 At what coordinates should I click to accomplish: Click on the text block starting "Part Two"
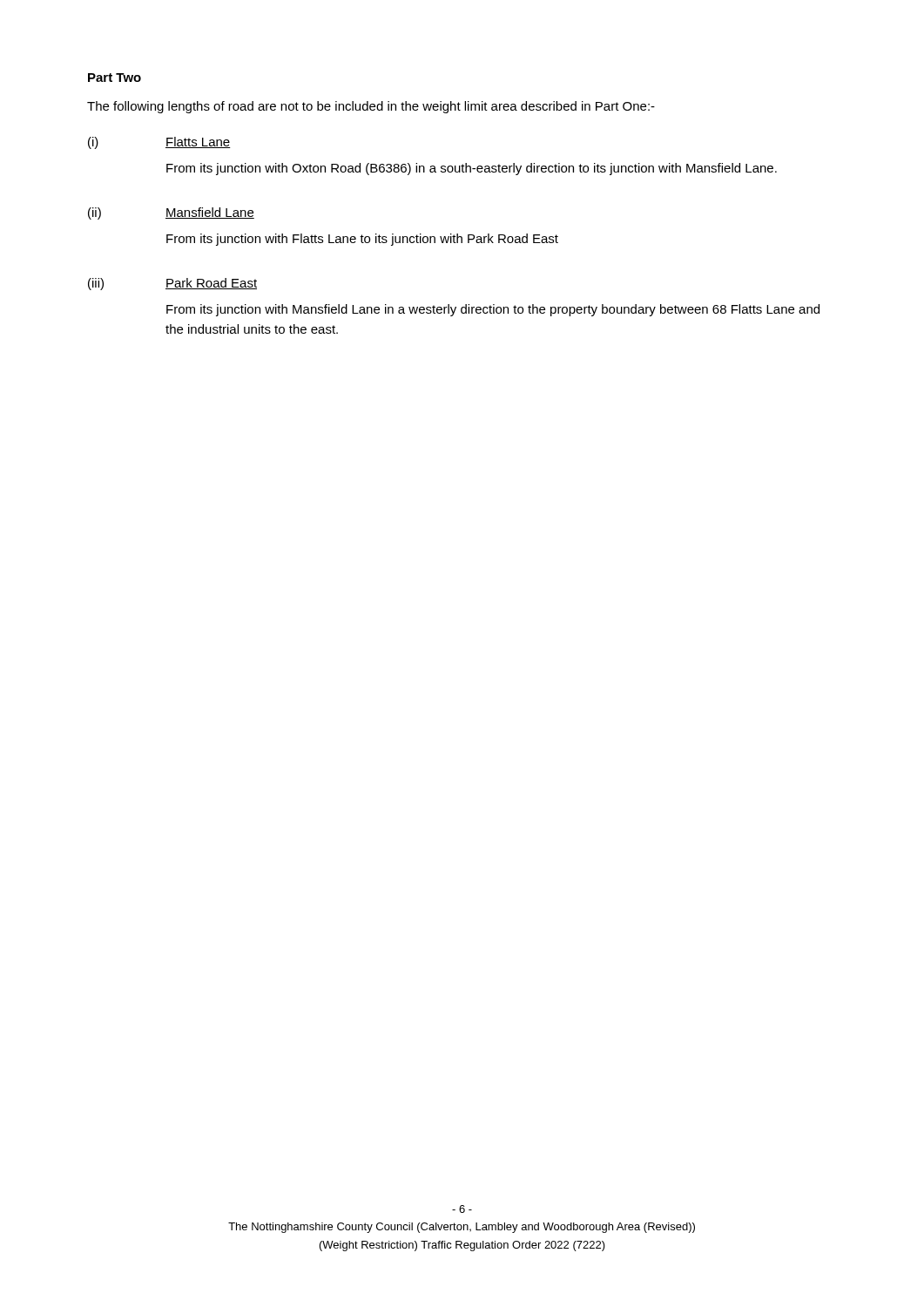point(114,77)
